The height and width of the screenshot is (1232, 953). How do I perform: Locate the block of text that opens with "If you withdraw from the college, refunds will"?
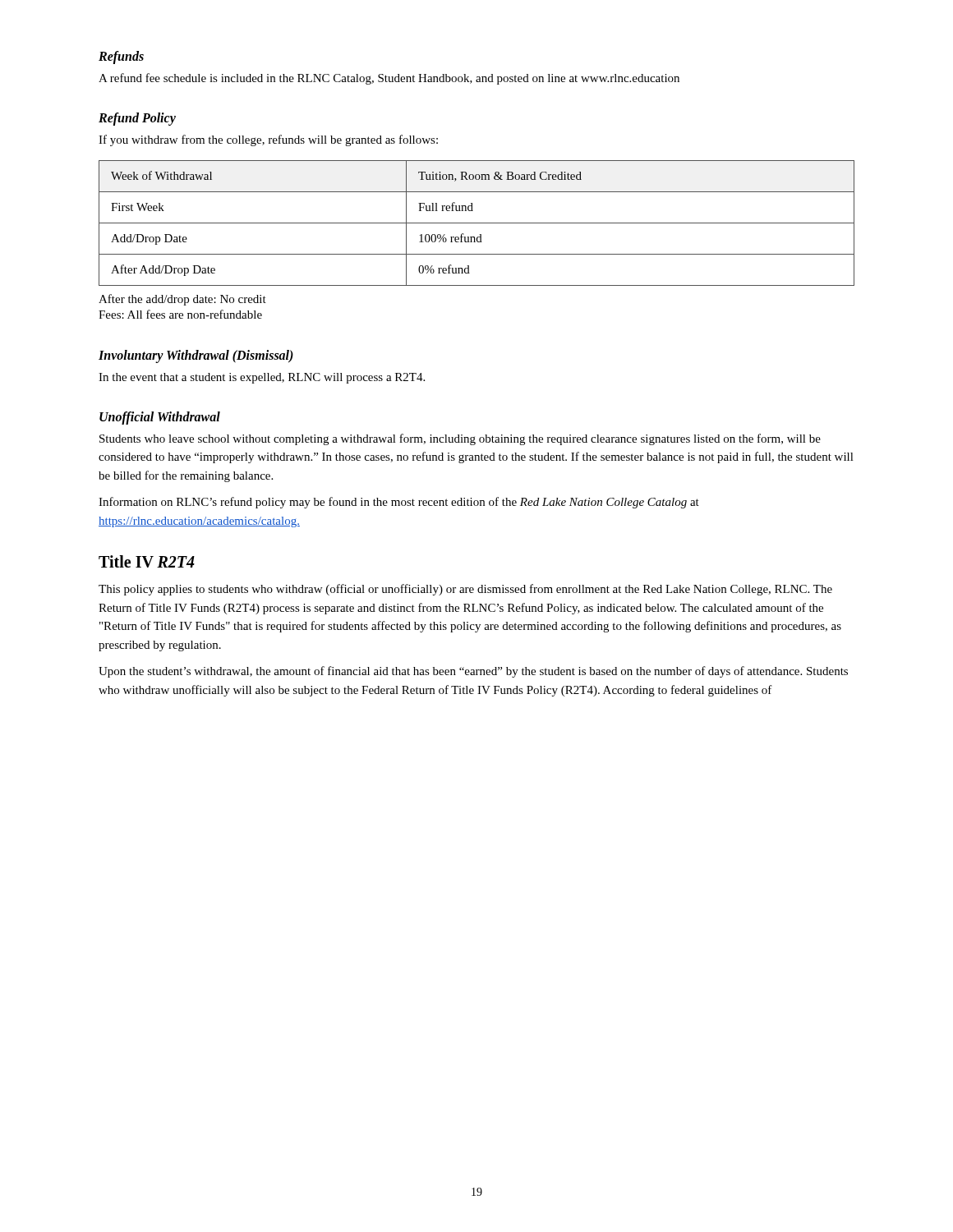[268, 140]
